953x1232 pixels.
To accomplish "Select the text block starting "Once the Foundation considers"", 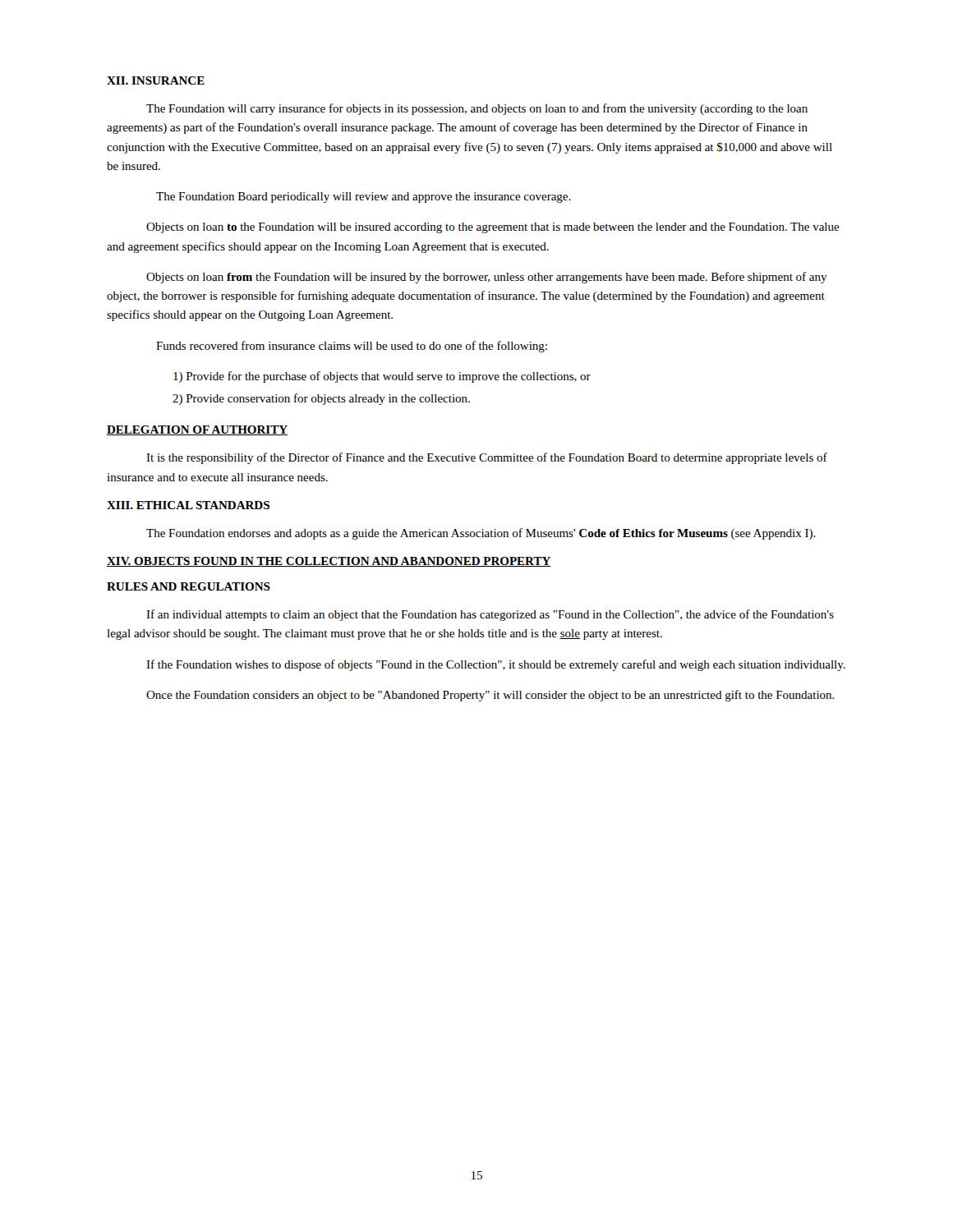I will (x=491, y=695).
